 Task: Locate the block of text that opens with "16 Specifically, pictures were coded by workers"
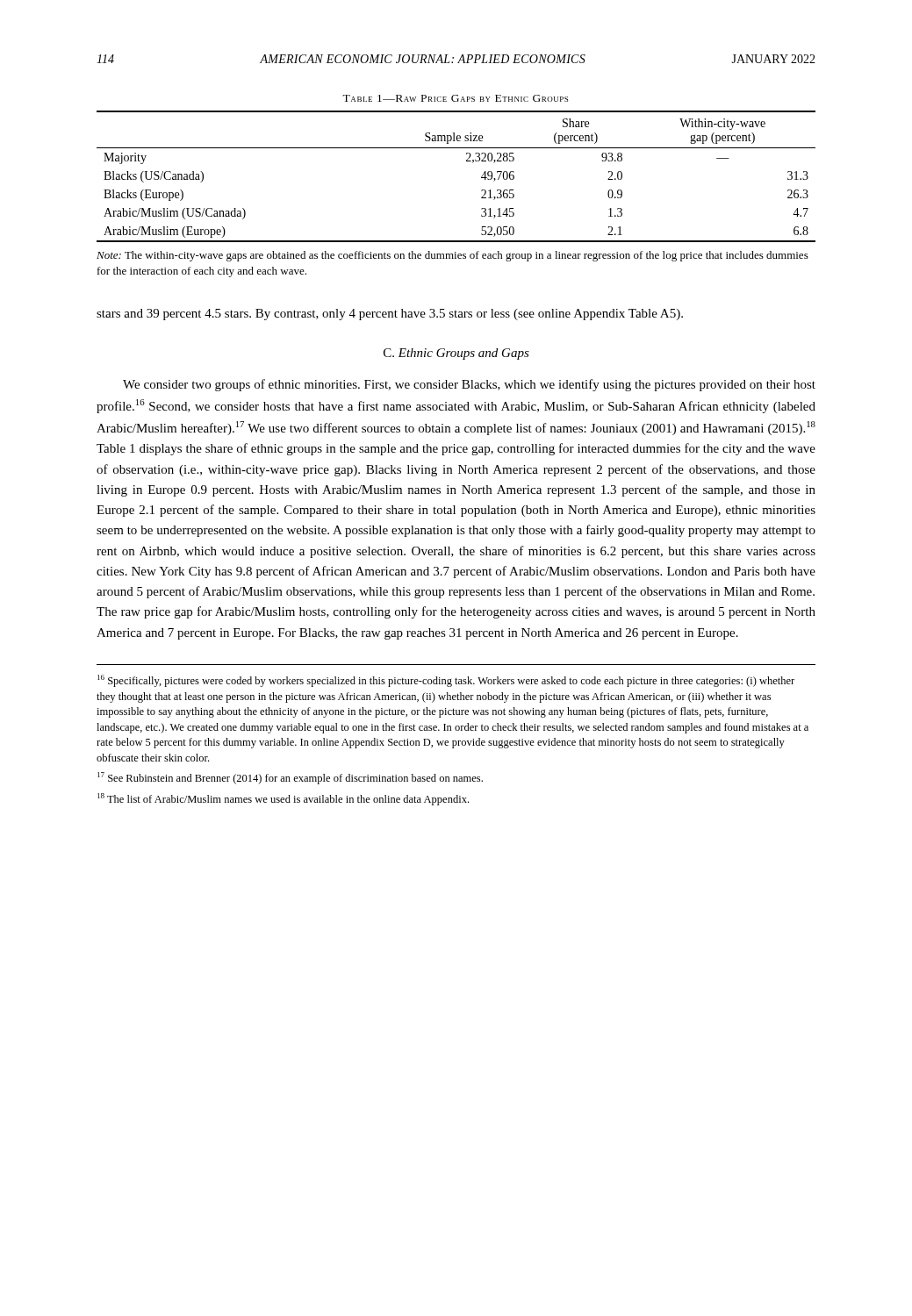pyautogui.click(x=453, y=718)
